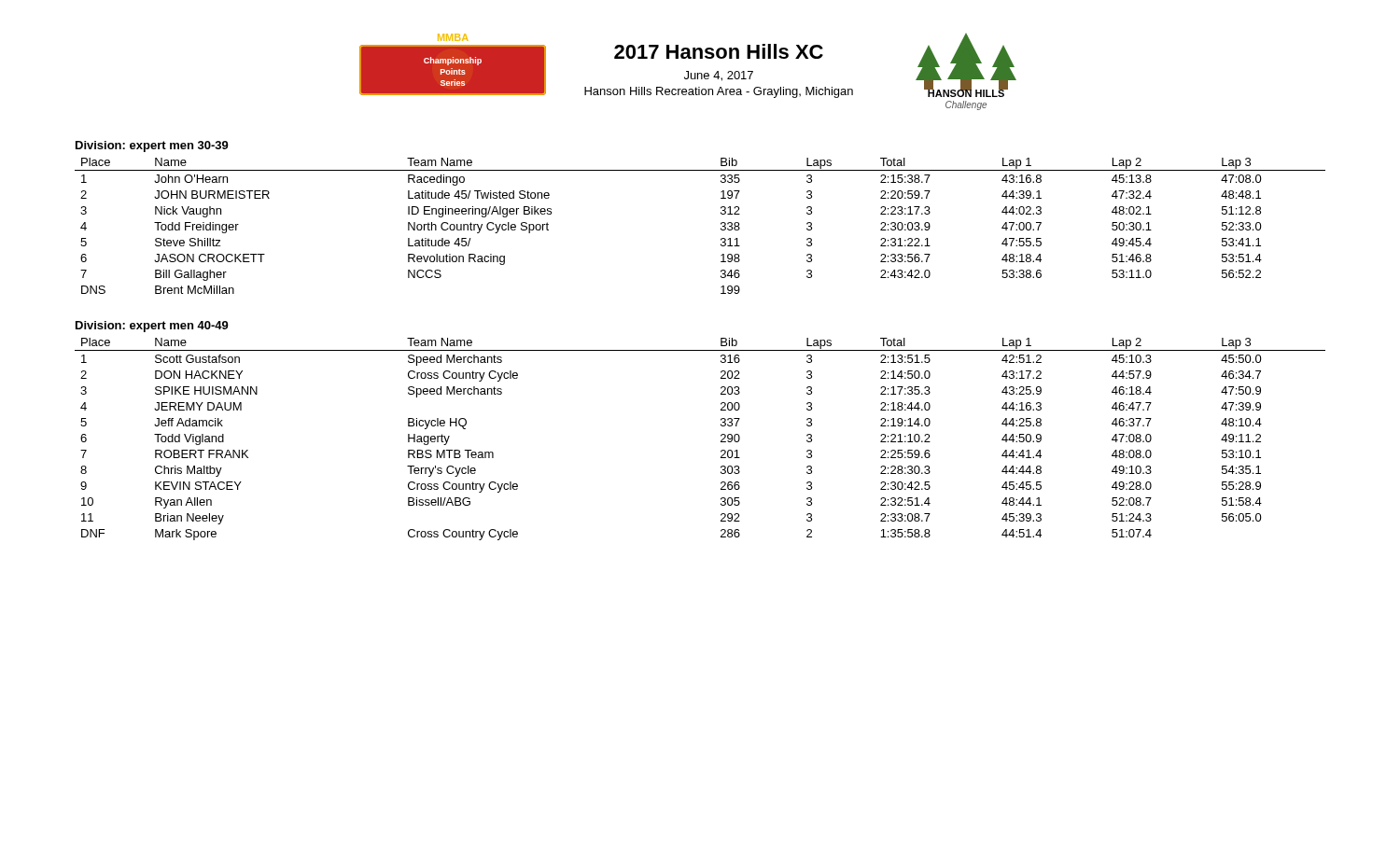This screenshot has width=1400, height=850.
Task: Locate the title that reads "2017 Hanson Hills XC June 4, 2017 Hanson"
Action: [719, 69]
